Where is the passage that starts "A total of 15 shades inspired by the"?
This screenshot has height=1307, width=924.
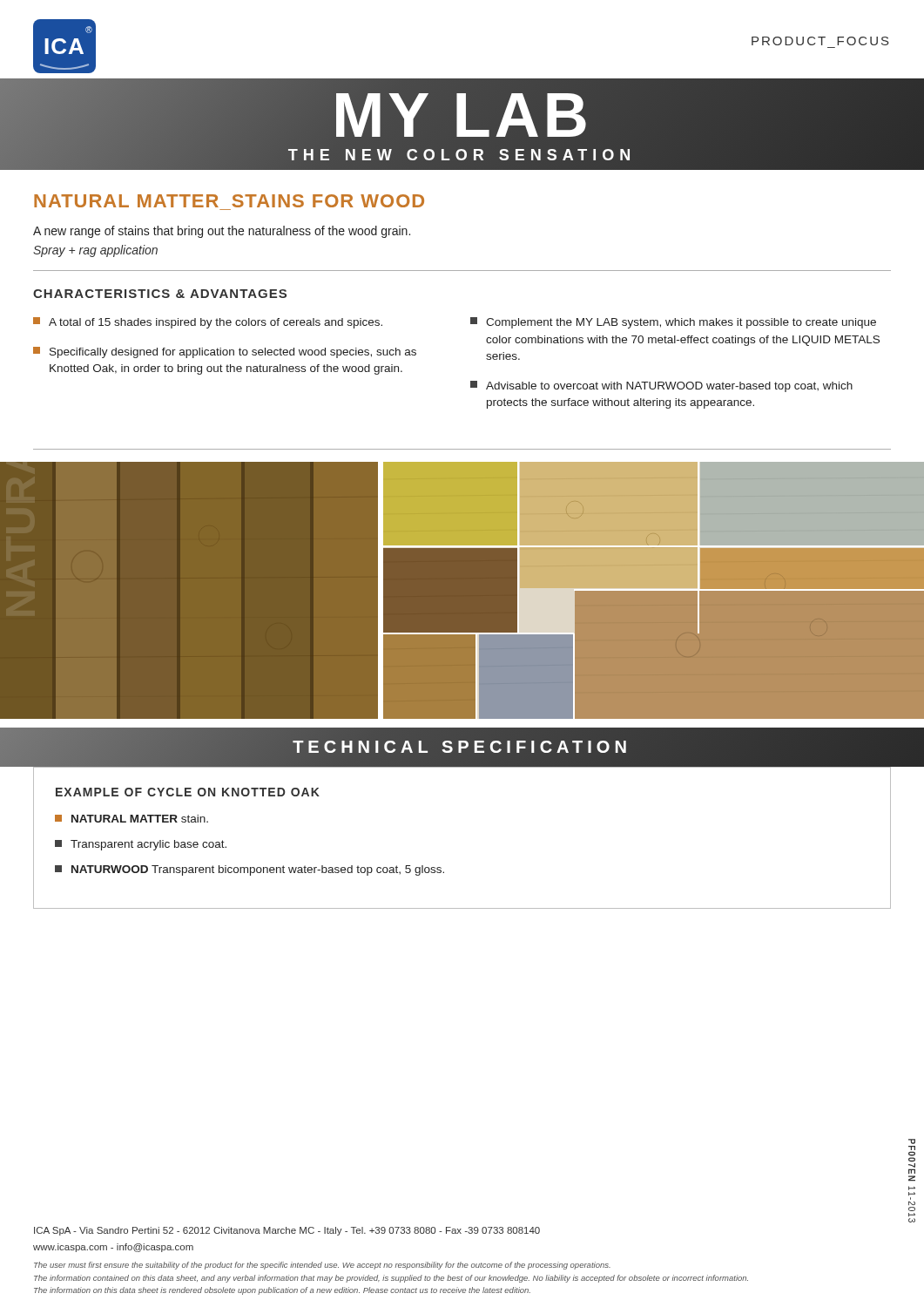(x=208, y=322)
